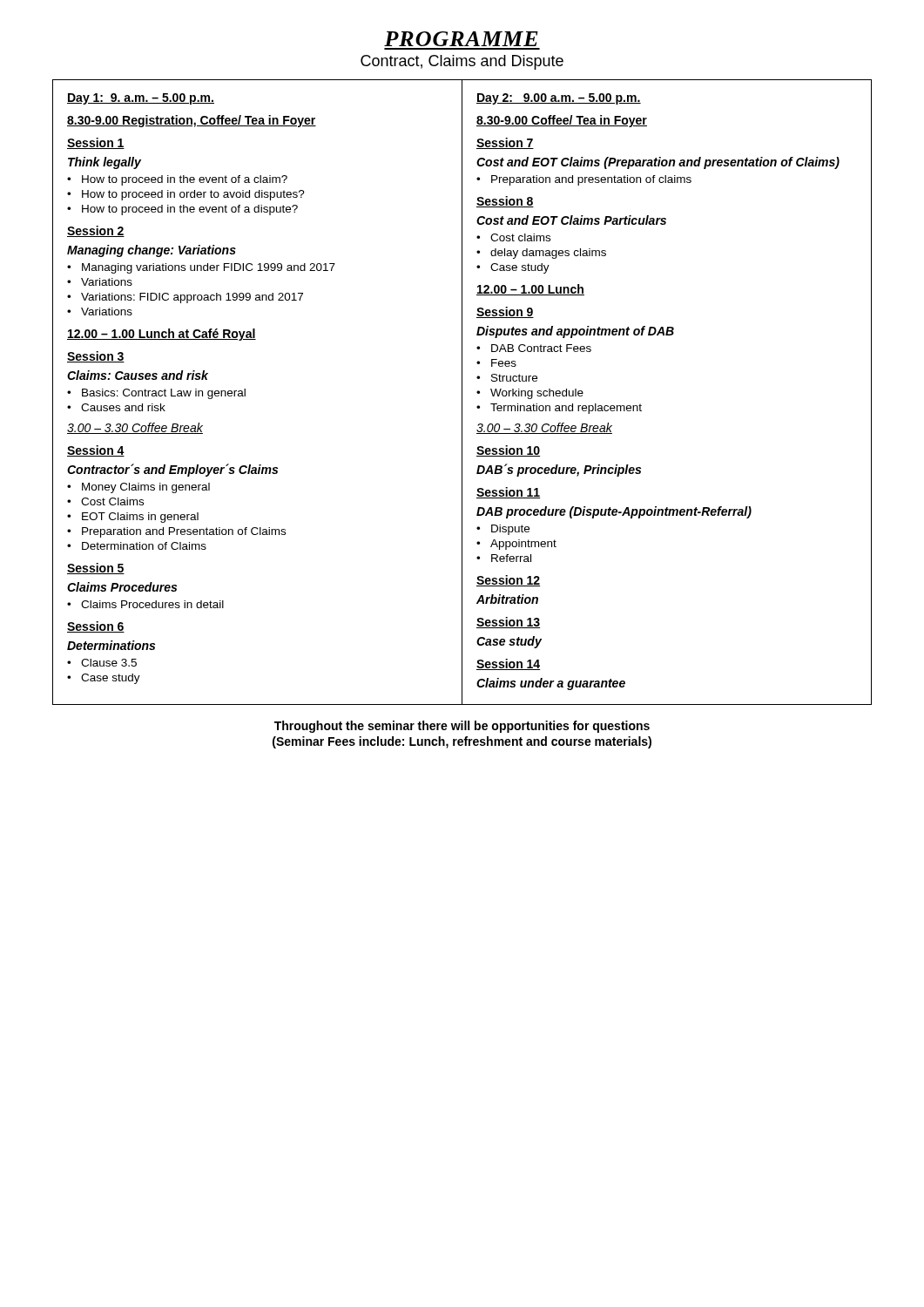
Task: Select the title containing "PROGRAMME Contract, Claims and Dispute"
Action: (x=462, y=48)
